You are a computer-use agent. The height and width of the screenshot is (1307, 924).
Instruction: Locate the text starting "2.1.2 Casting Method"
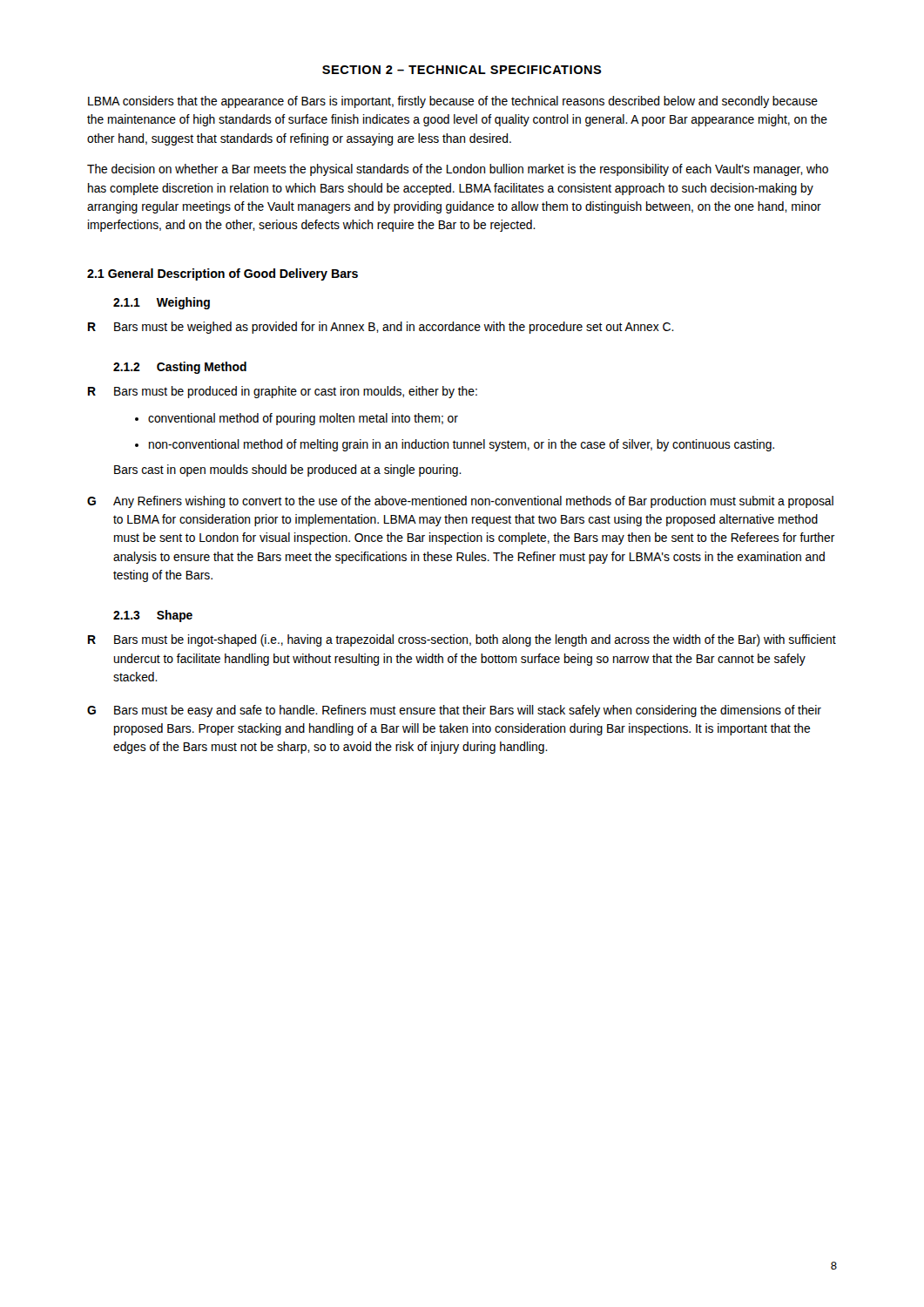coord(180,367)
